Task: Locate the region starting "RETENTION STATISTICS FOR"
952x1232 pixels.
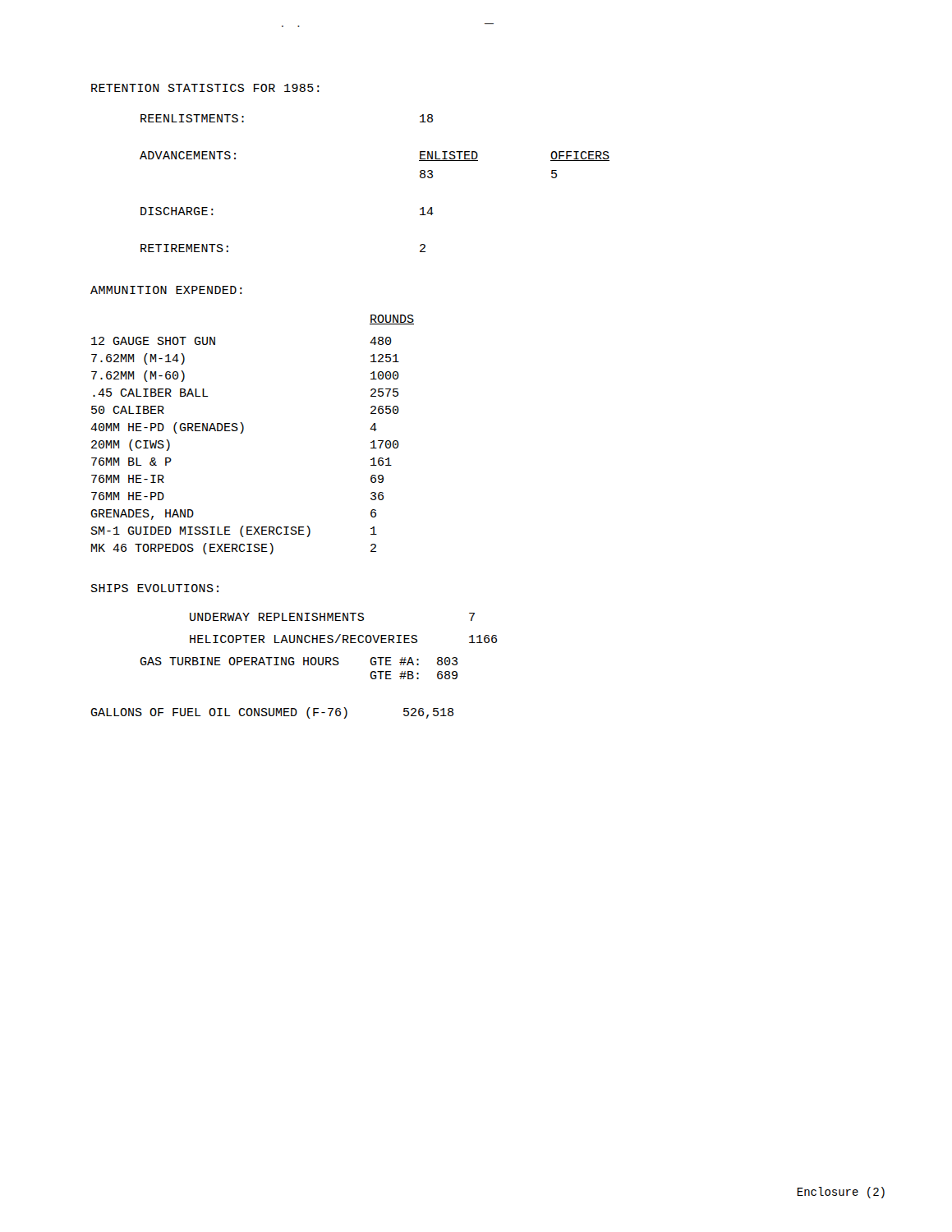Action: tap(206, 89)
